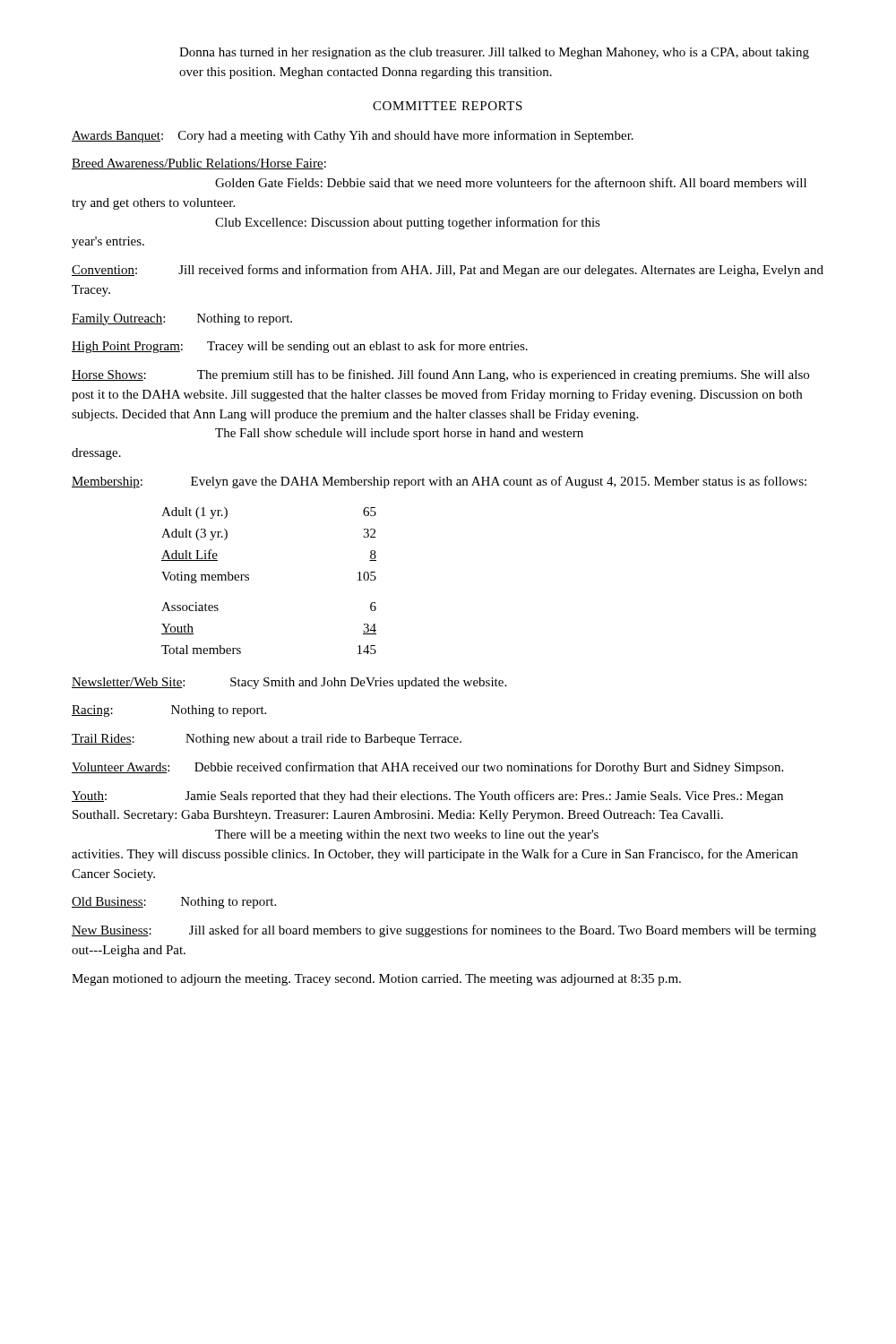Click on the table containing "Adult (3 yr.)"
The image size is (896, 1344).
[448, 580]
